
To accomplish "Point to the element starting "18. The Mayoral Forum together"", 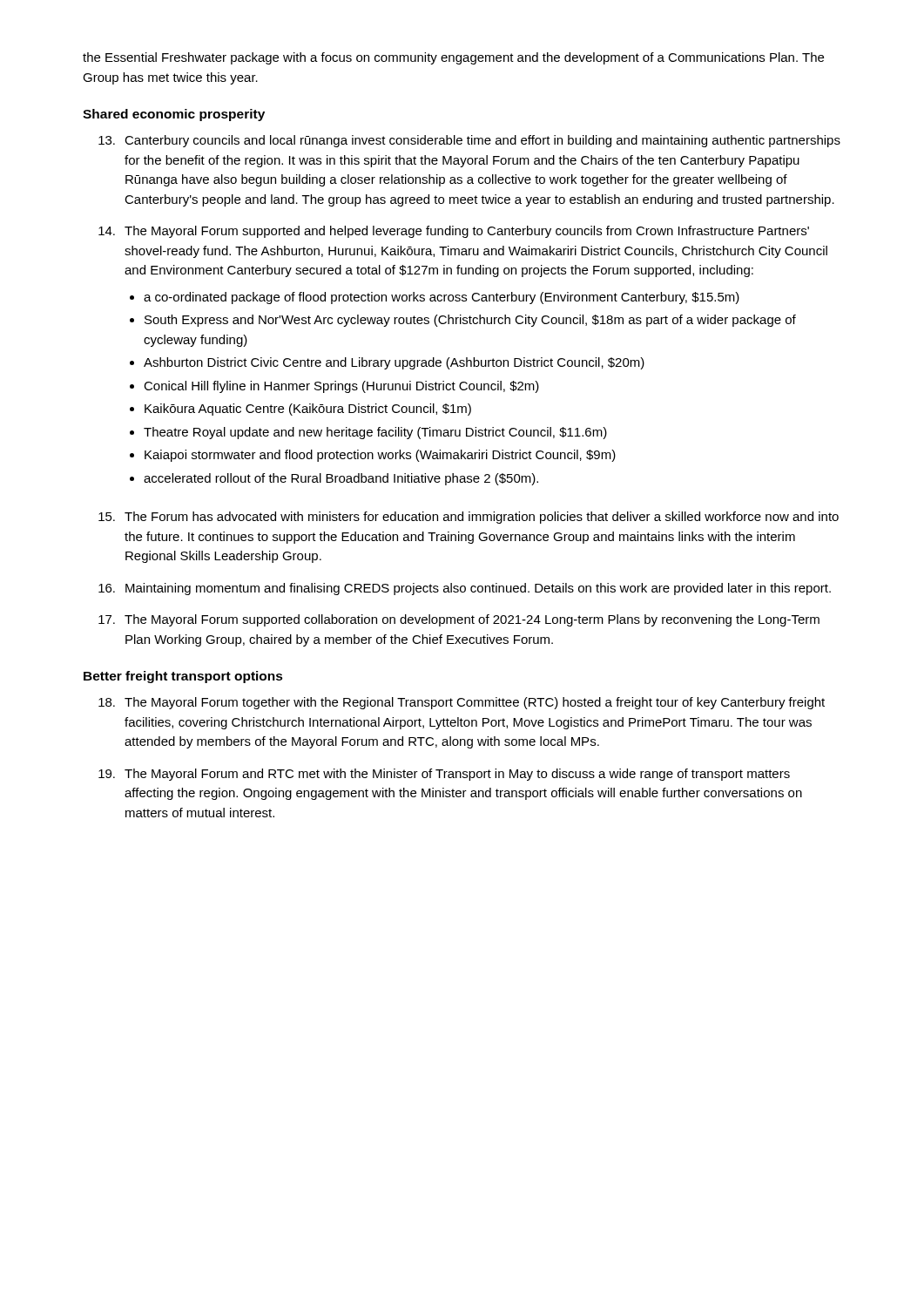I will click(x=462, y=722).
